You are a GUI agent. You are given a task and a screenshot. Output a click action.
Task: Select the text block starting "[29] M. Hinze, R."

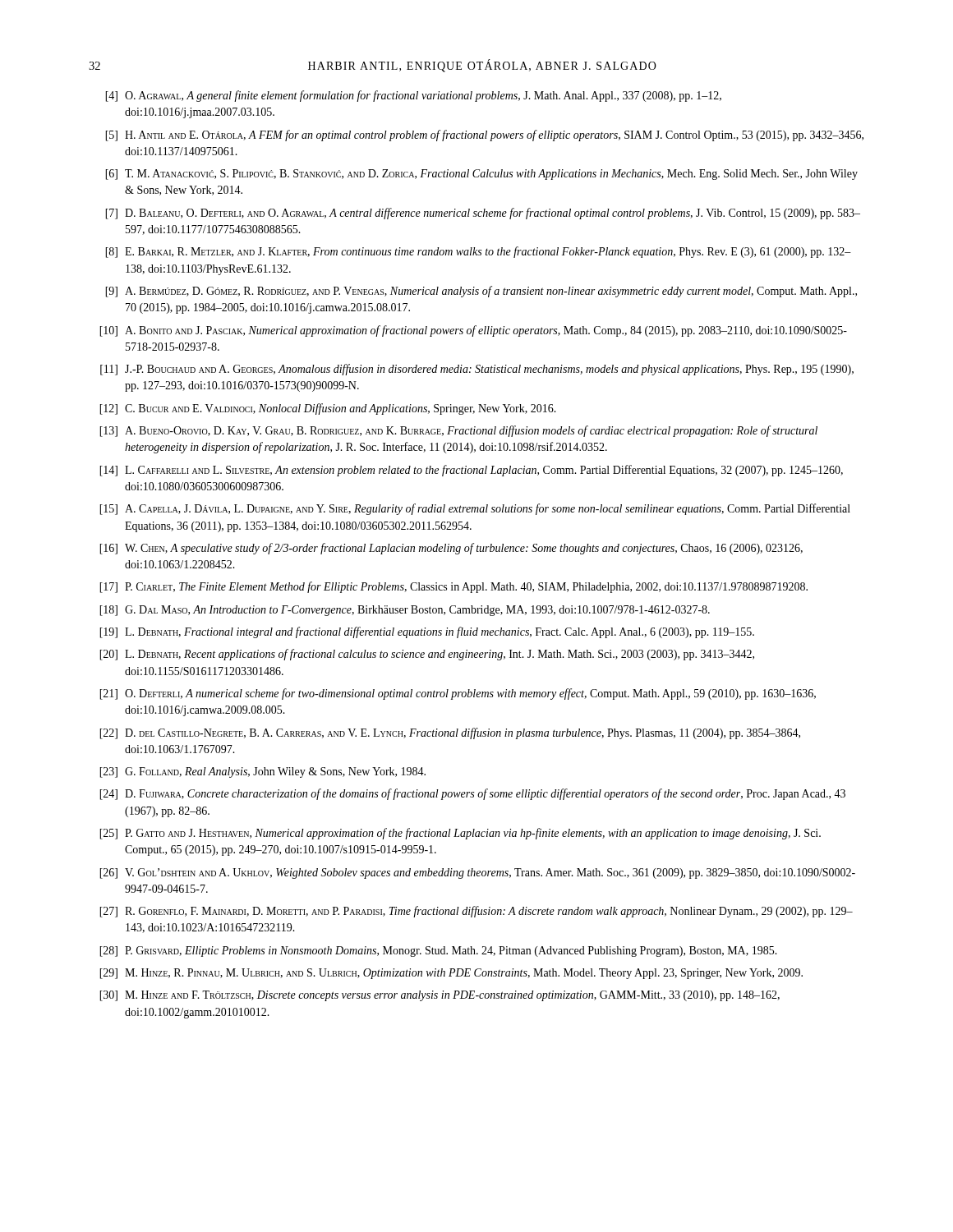coord(476,973)
